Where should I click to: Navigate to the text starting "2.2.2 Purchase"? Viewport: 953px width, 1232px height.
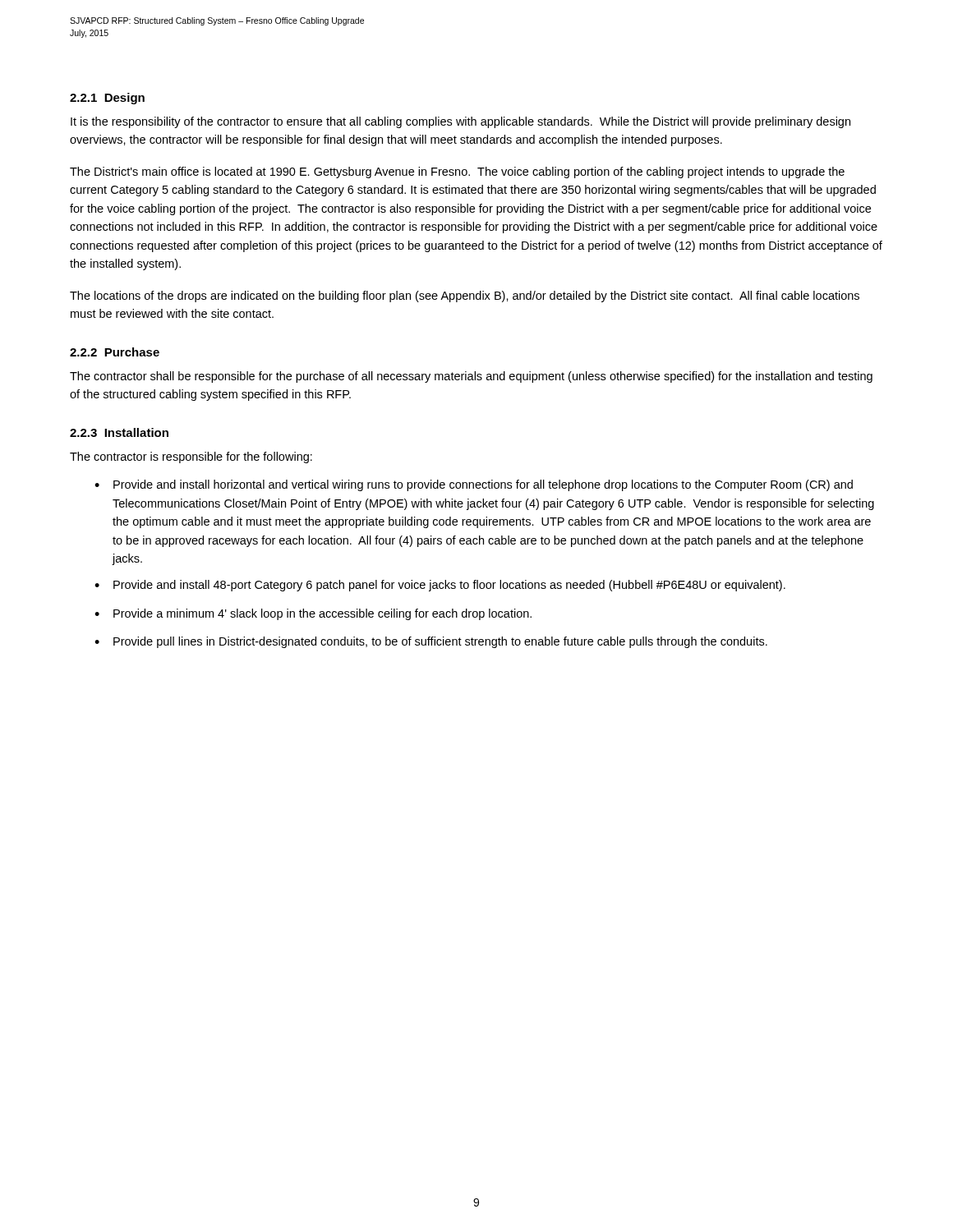(x=115, y=352)
